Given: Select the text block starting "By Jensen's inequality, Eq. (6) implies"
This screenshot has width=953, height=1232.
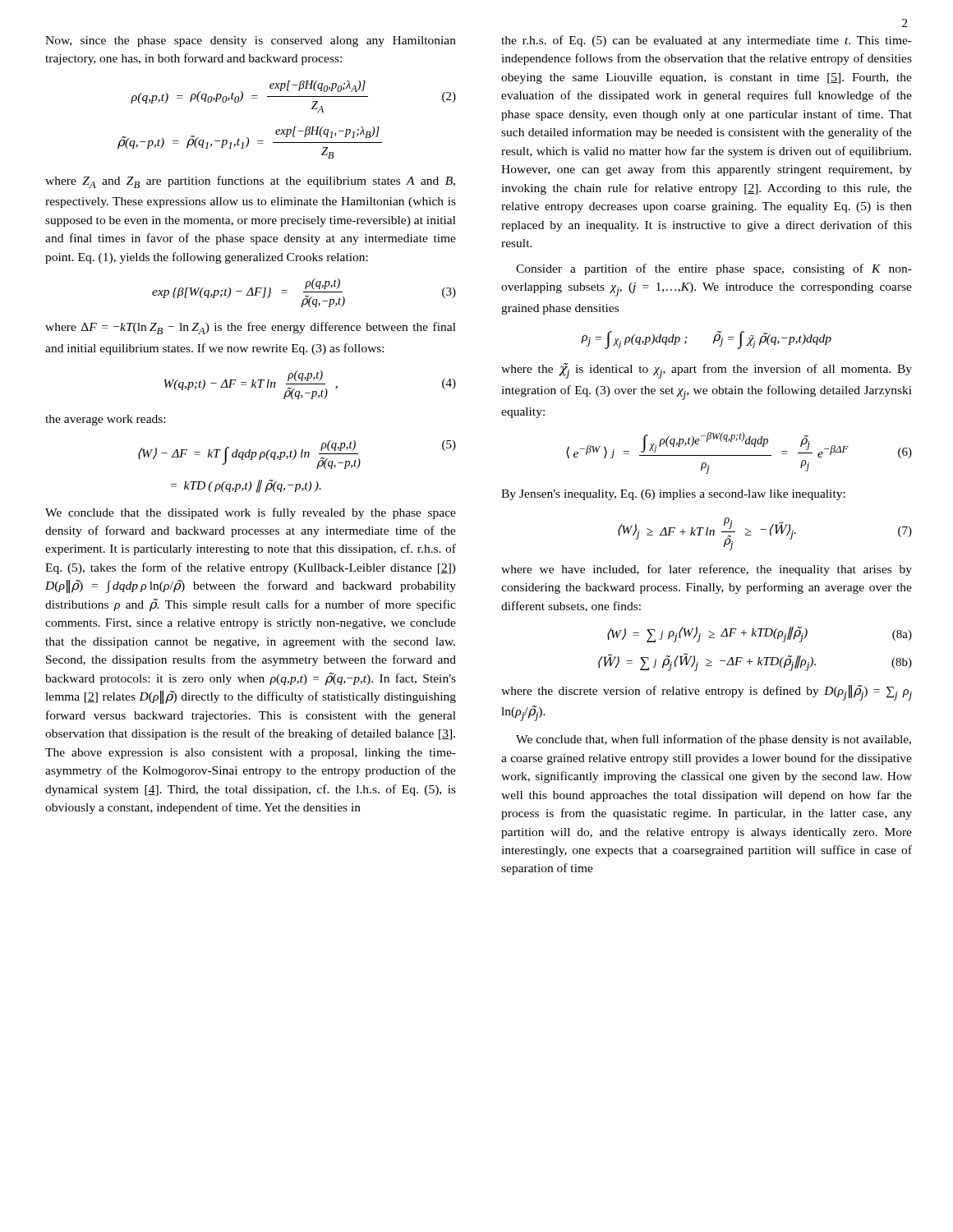Looking at the screenshot, I should point(707,494).
